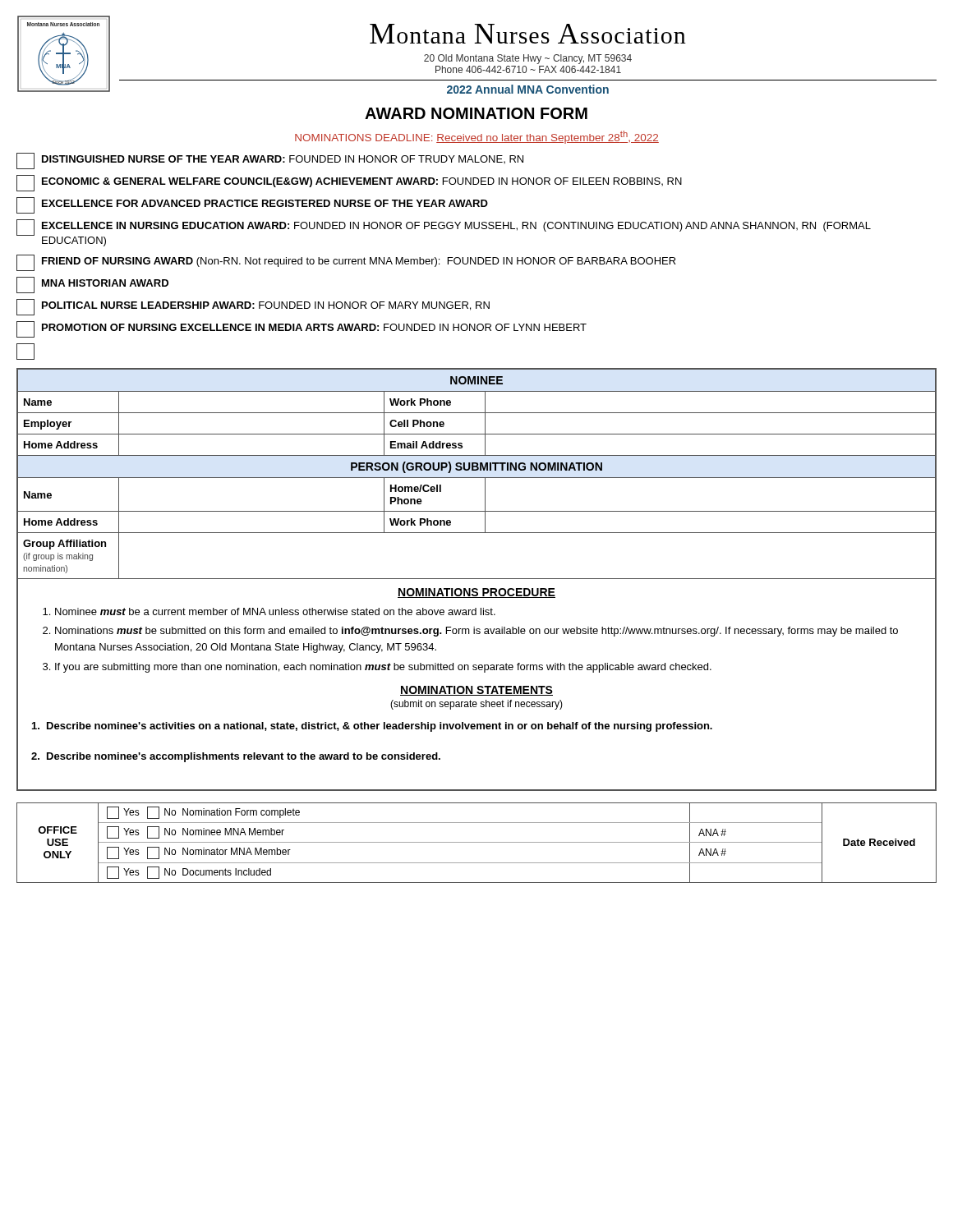Point to "AWARD NOMINATION FORM"
Image resolution: width=953 pixels, height=1232 pixels.
tap(476, 113)
